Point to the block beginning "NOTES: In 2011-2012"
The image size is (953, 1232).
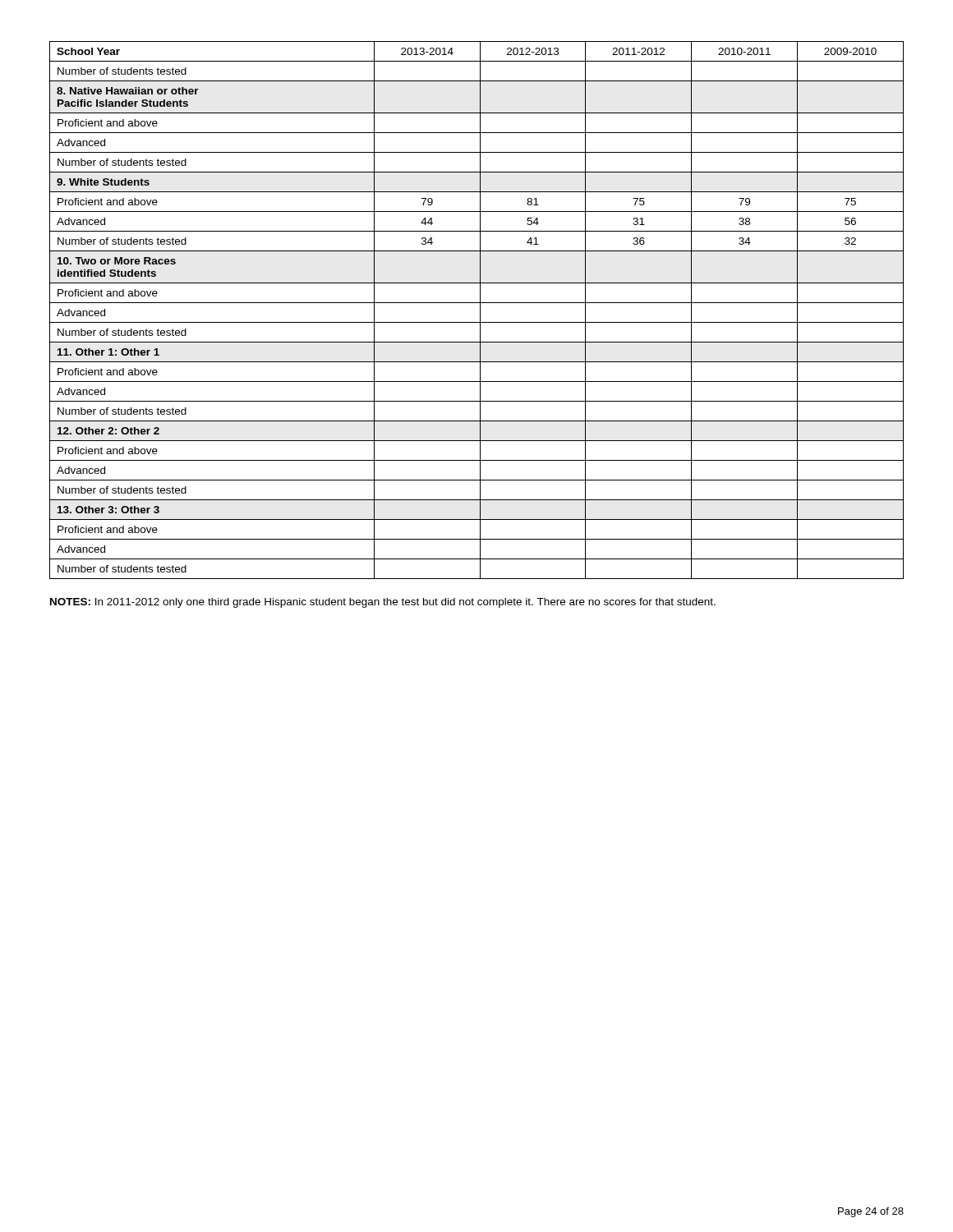click(383, 602)
